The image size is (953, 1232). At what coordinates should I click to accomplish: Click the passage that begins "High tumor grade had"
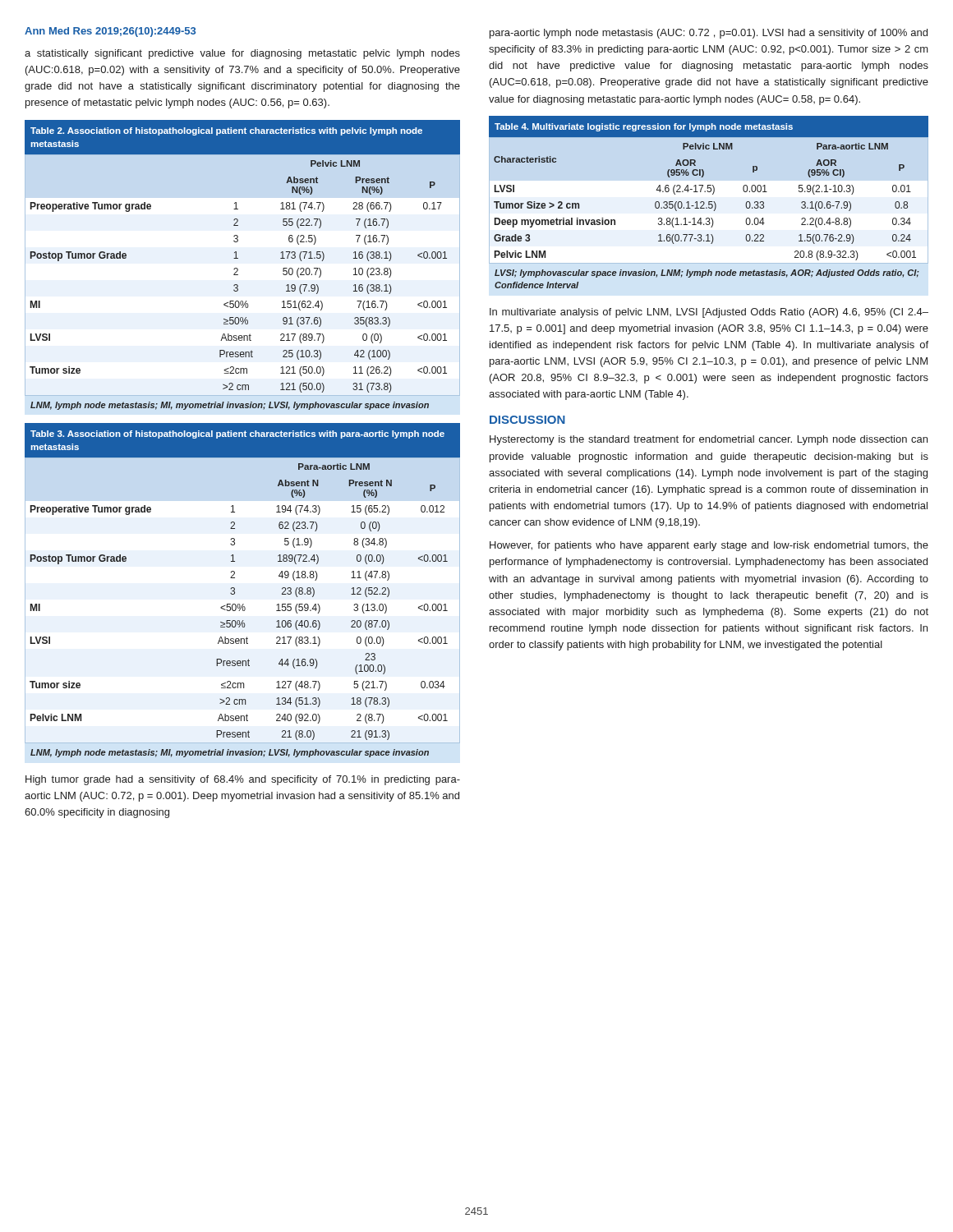click(242, 796)
